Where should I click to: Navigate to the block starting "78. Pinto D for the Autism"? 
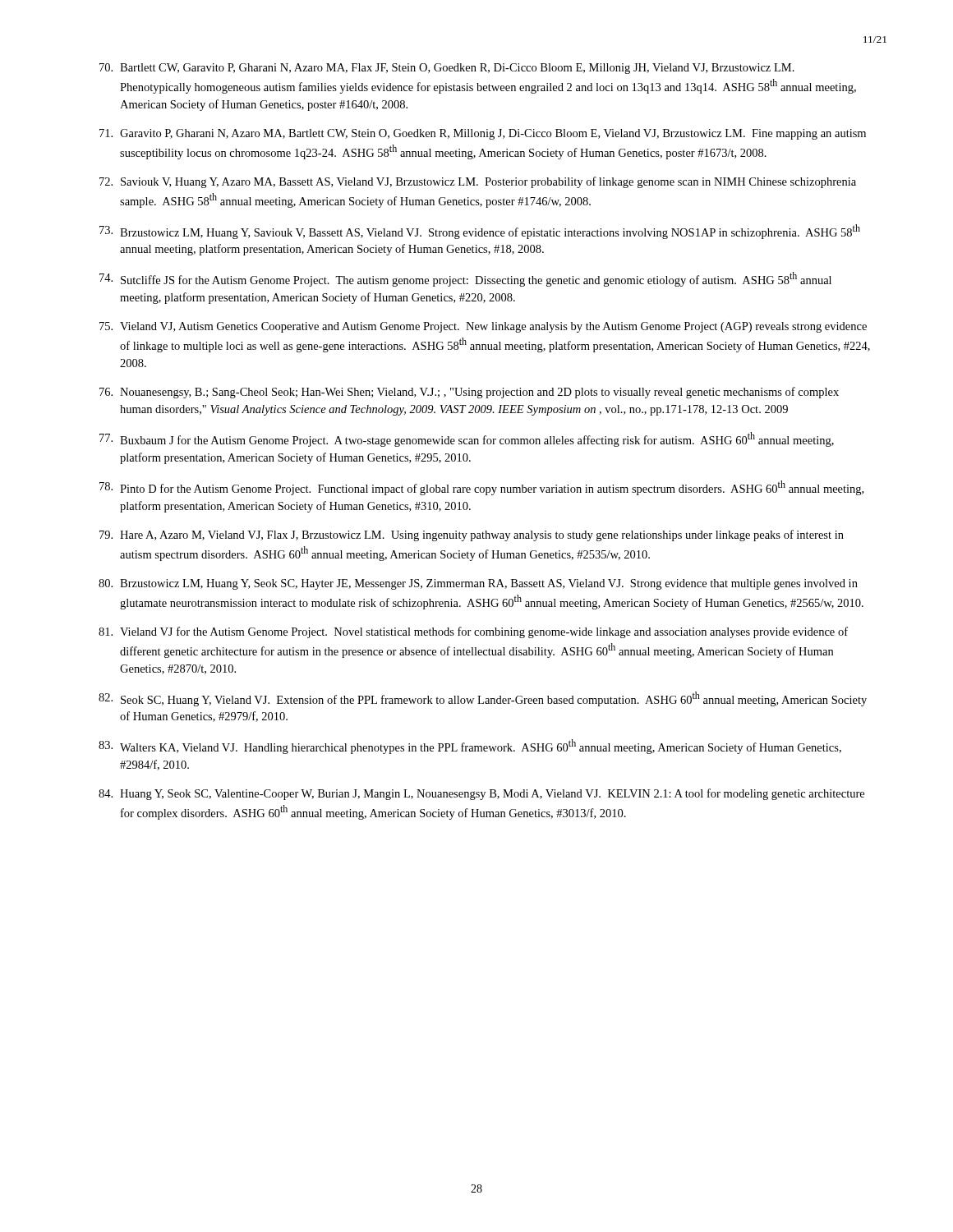tap(476, 497)
